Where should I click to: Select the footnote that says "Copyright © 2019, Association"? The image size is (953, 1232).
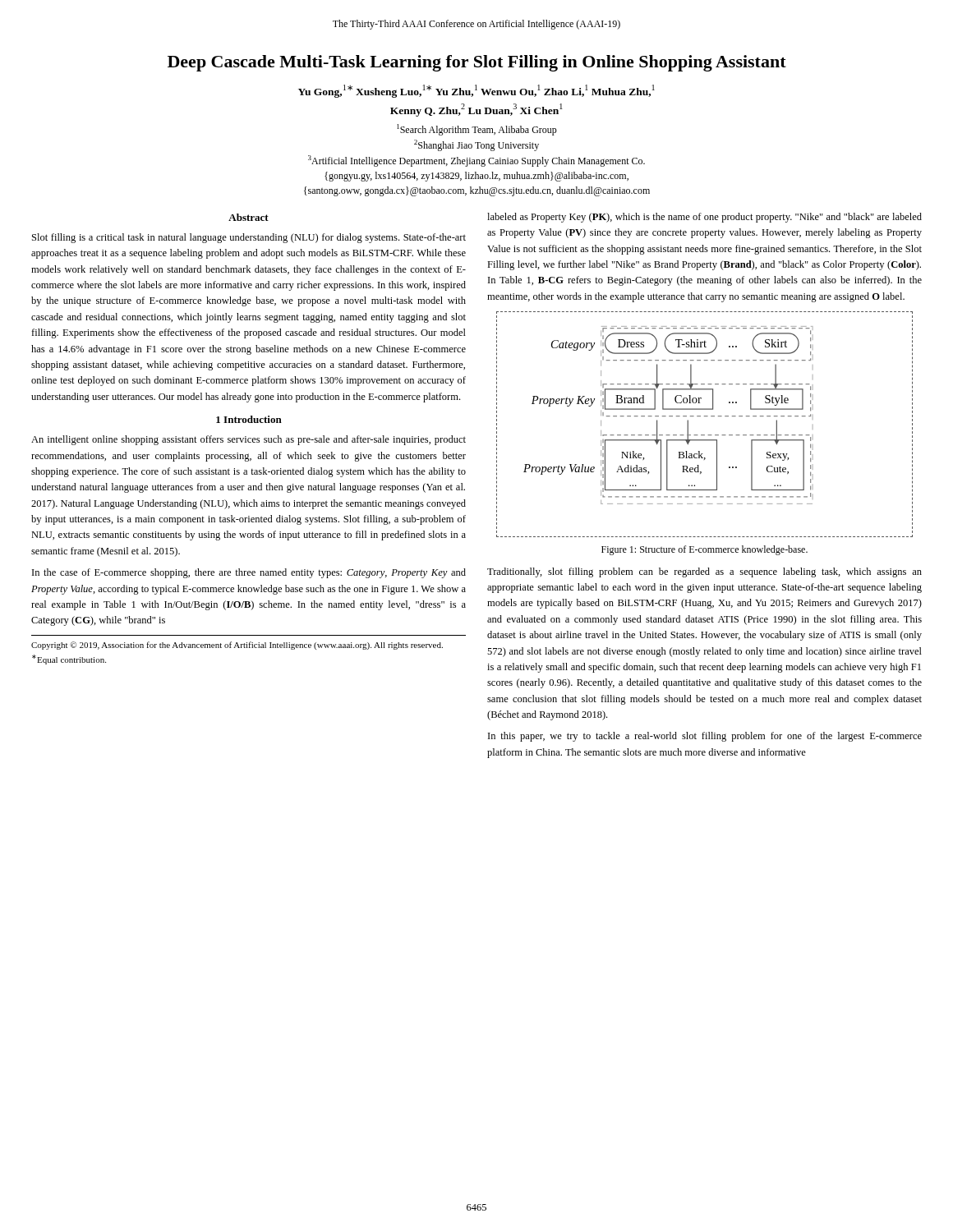click(x=237, y=652)
